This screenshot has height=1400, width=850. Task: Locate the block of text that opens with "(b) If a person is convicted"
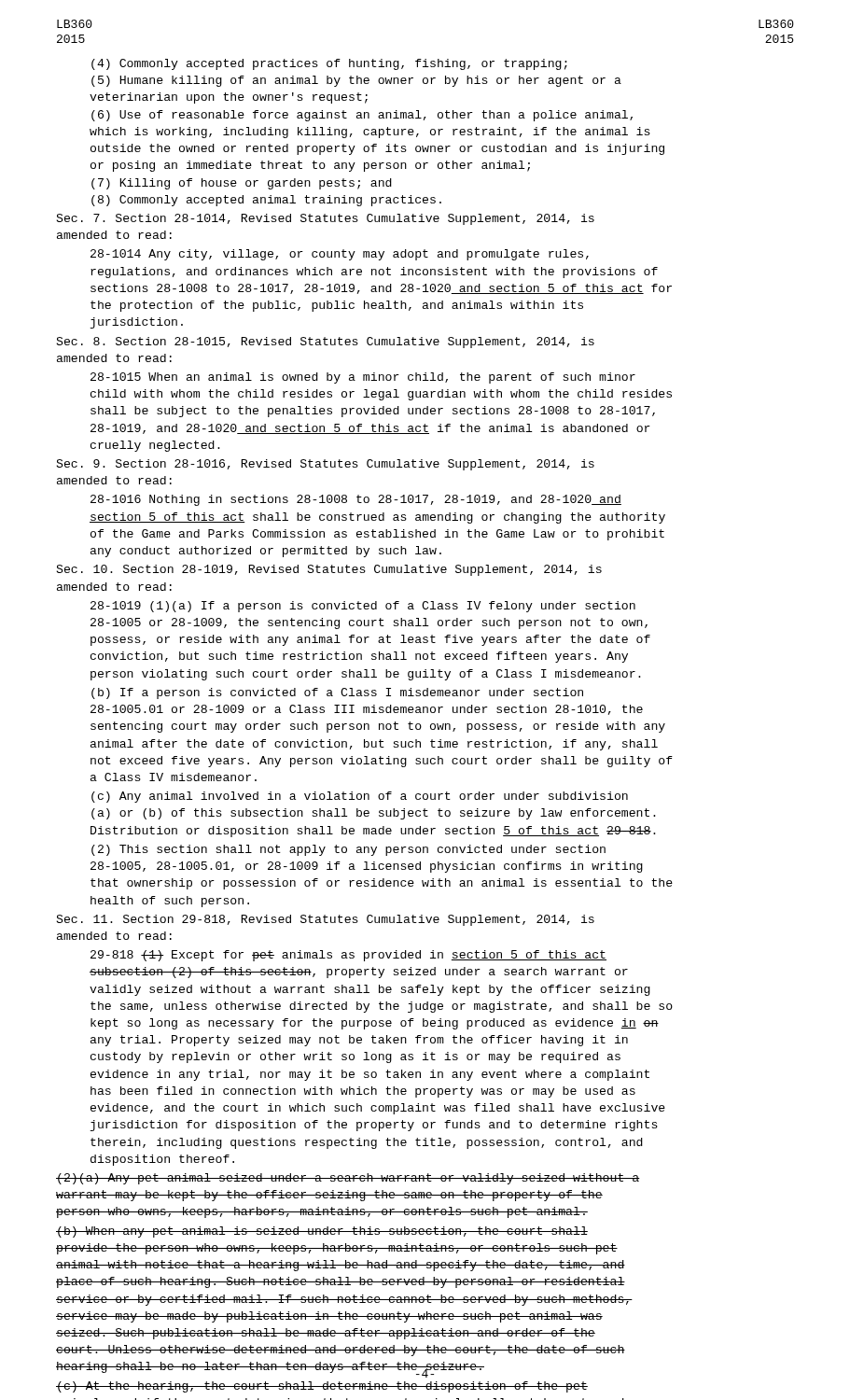coord(442,736)
